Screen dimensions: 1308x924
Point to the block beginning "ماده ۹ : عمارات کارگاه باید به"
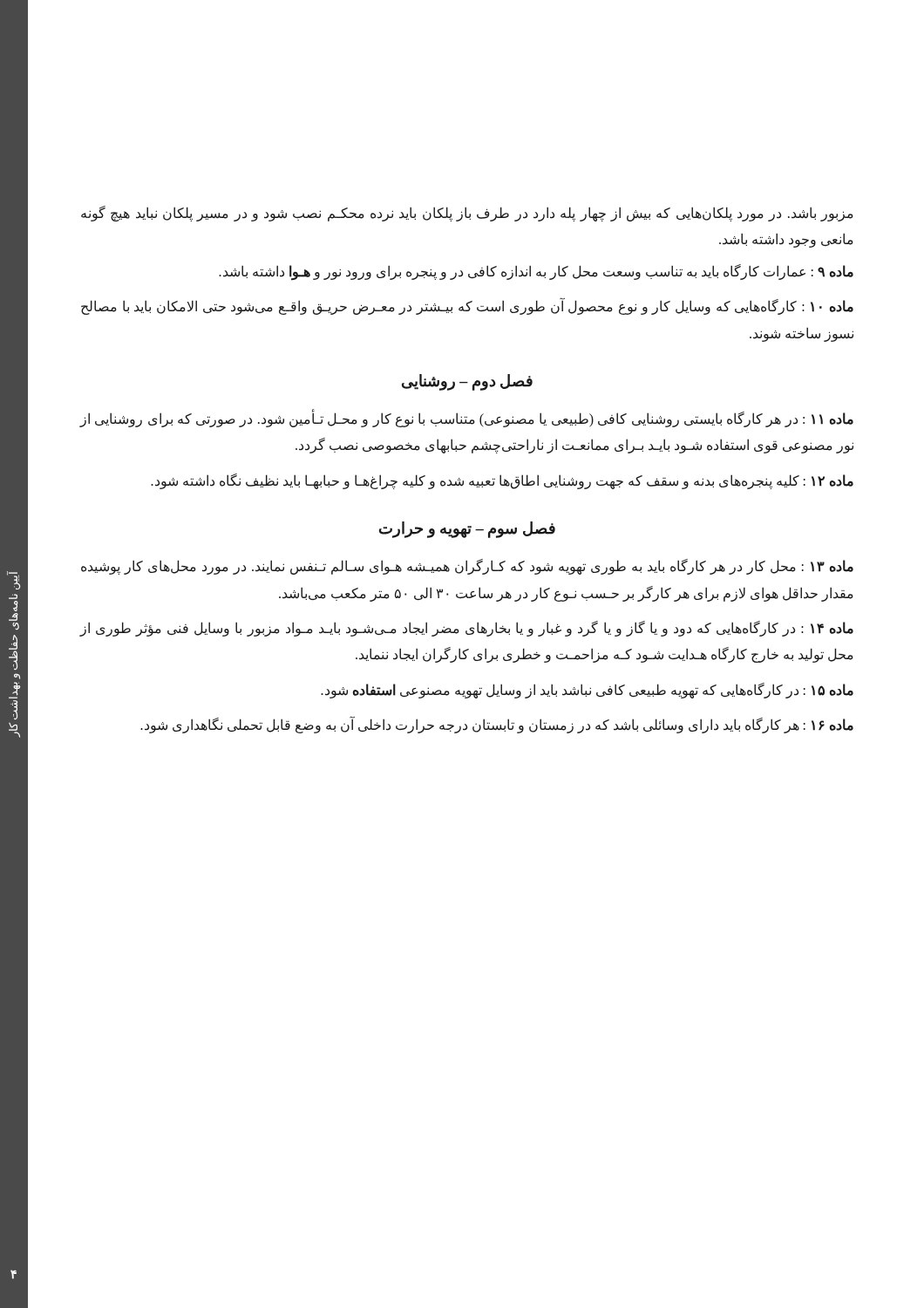click(536, 271)
